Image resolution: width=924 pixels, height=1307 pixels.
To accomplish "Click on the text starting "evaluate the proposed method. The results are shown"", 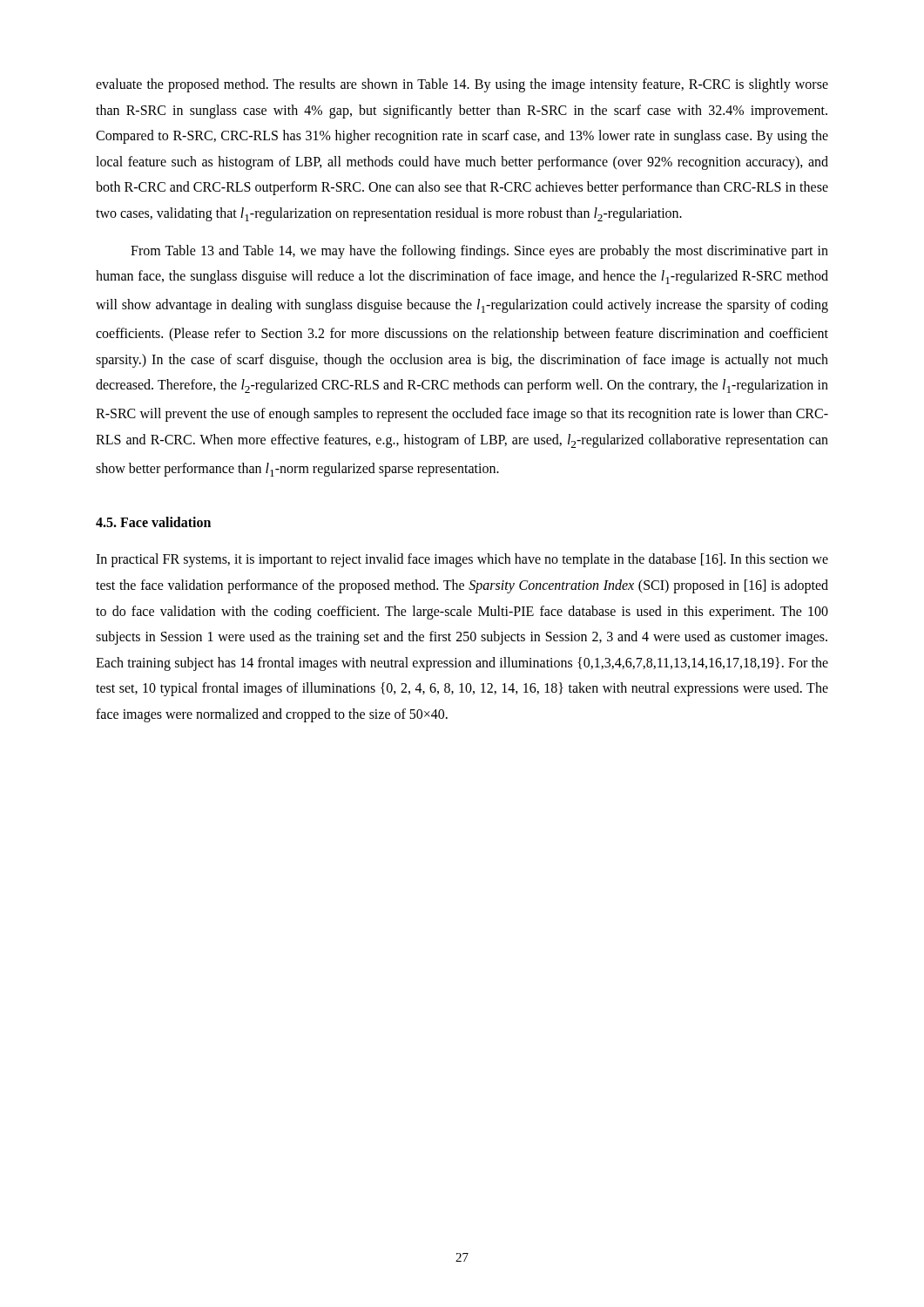I will [462, 150].
